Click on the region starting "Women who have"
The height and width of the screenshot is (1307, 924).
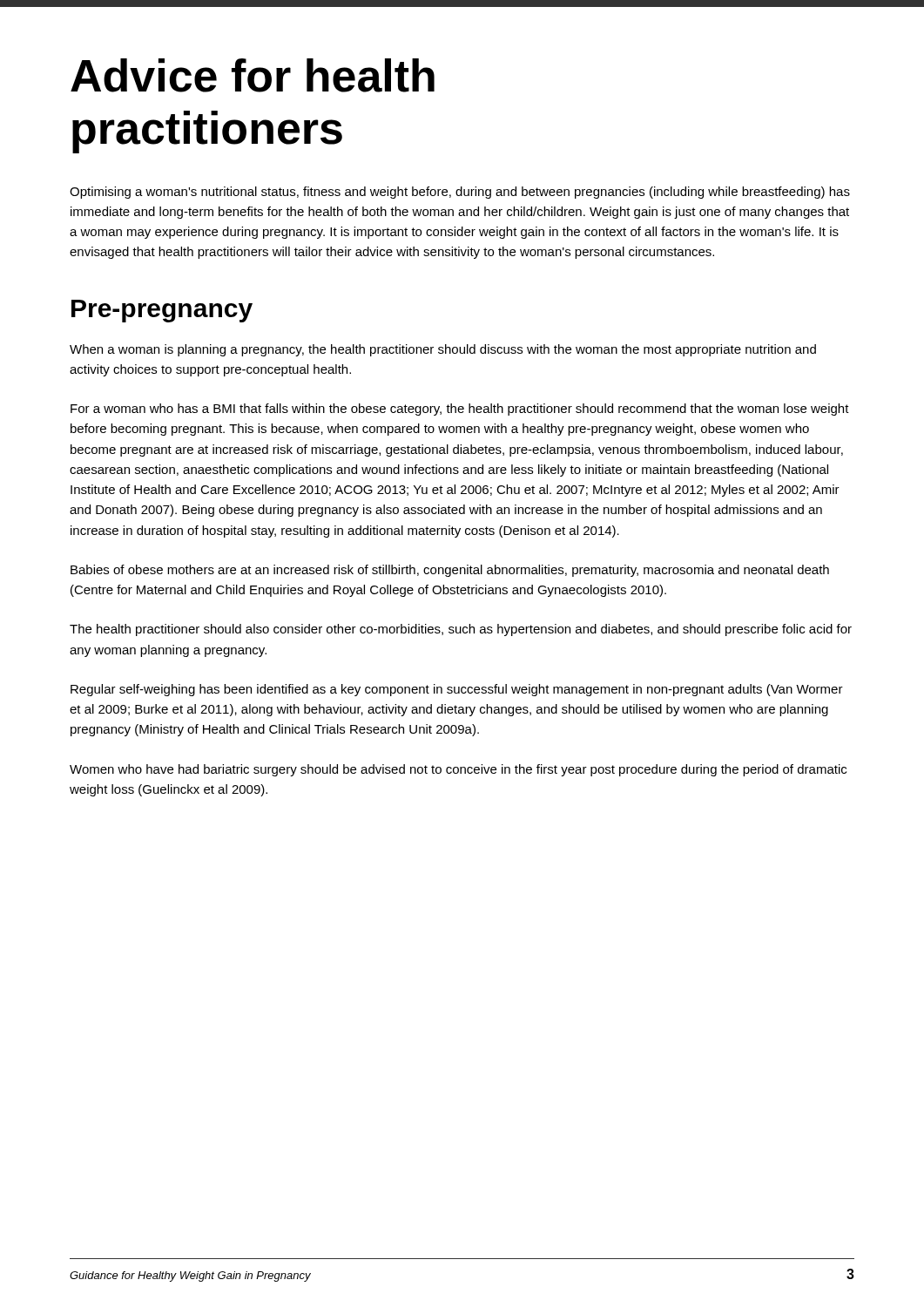458,779
